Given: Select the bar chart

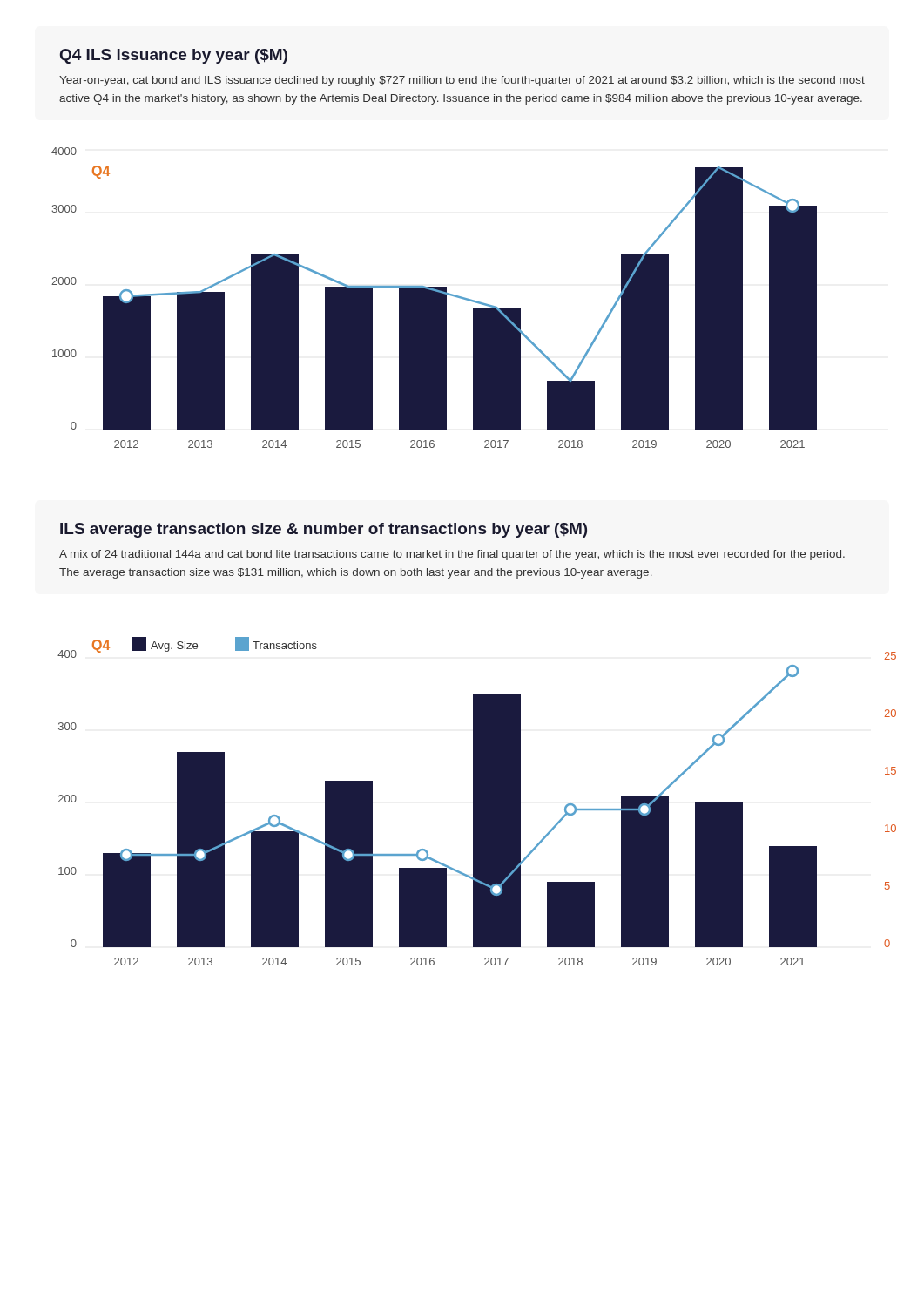Looking at the screenshot, I should pyautogui.click(x=462, y=303).
